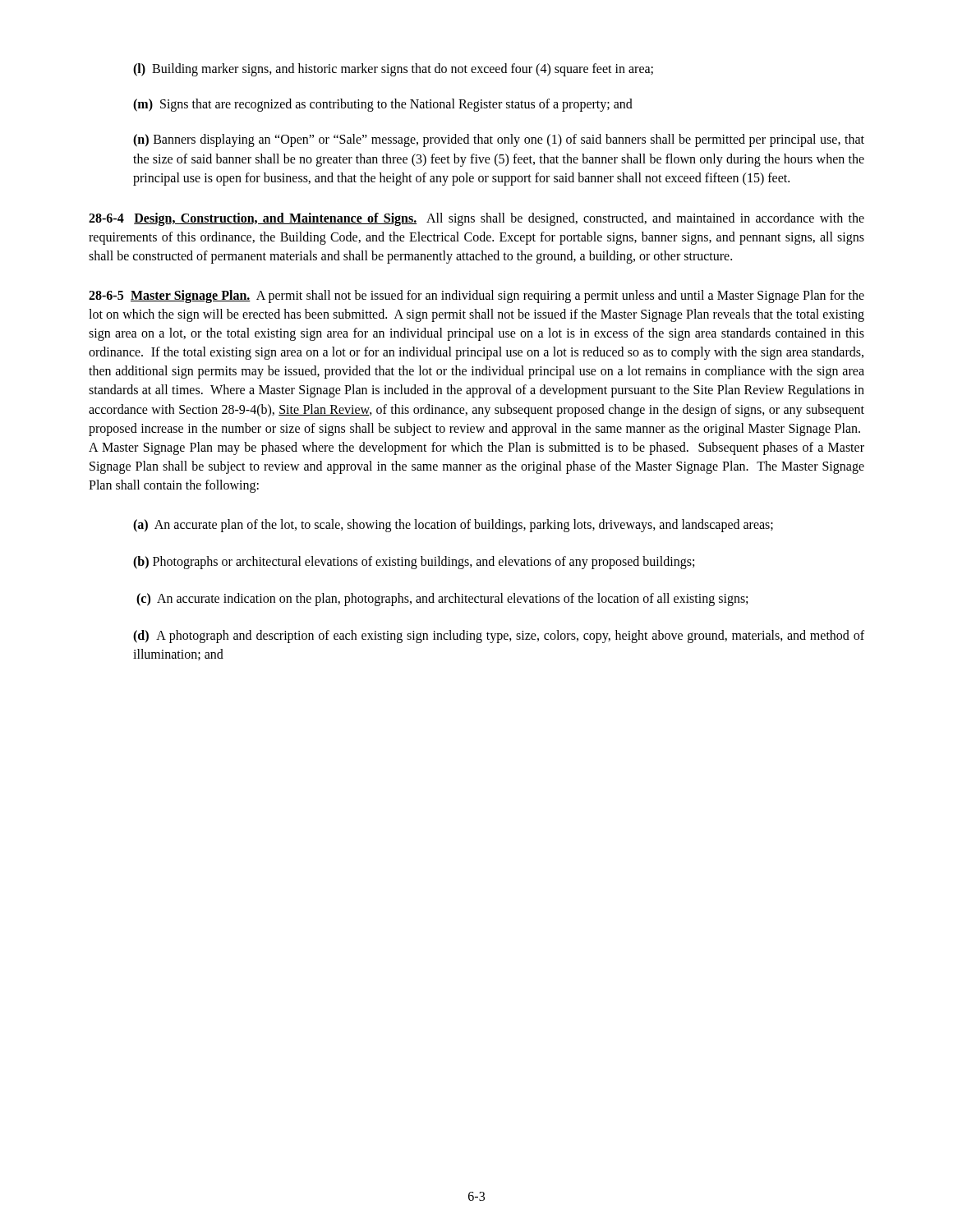This screenshot has height=1232, width=953.
Task: Locate the passage starting "(m) Signs that are recognized as contributing to"
Action: click(383, 104)
